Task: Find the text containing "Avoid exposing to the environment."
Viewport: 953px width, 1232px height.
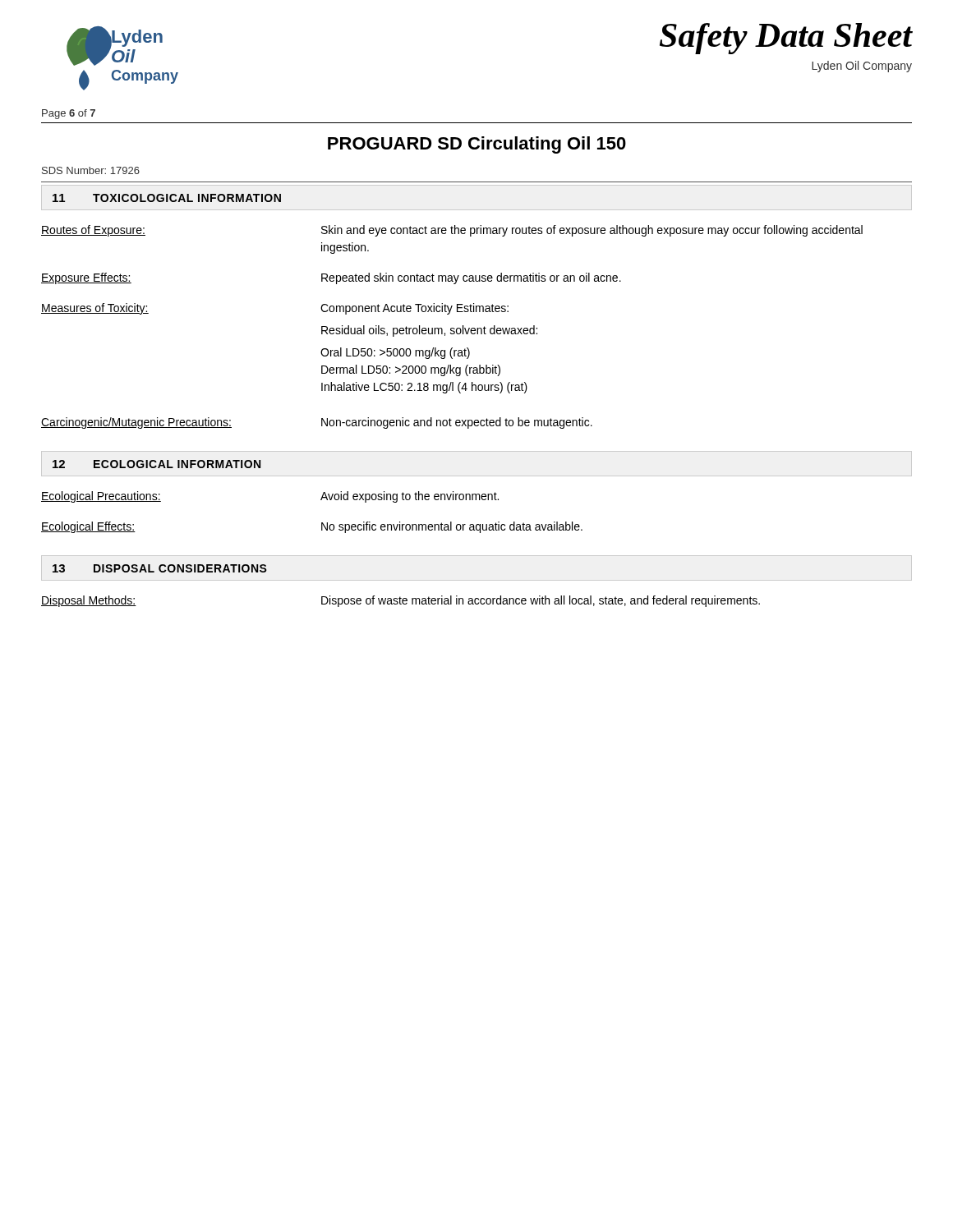Action: pos(410,496)
